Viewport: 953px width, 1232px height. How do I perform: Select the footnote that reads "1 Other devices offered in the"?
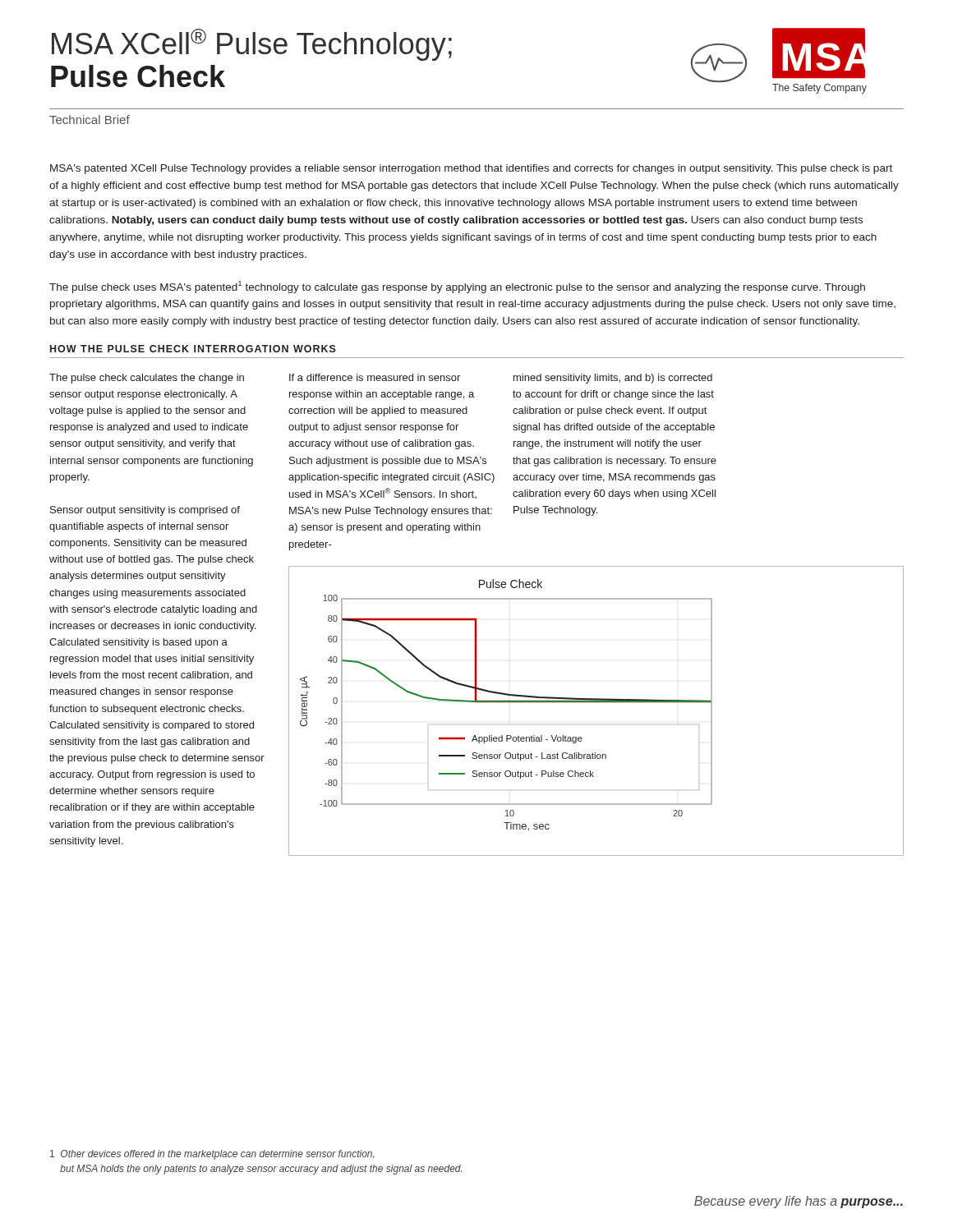pyautogui.click(x=256, y=1161)
